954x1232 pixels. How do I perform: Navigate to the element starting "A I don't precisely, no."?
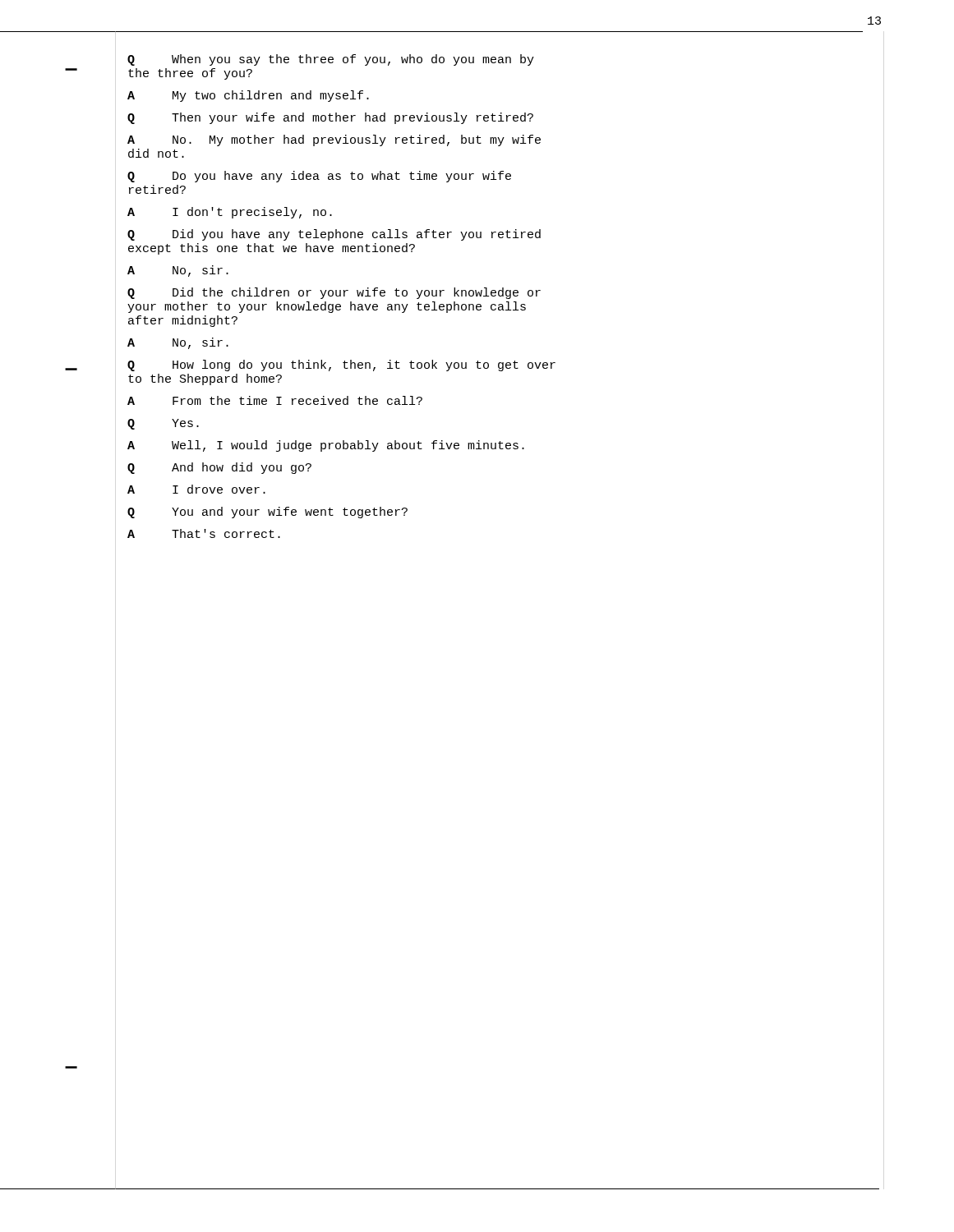click(231, 213)
